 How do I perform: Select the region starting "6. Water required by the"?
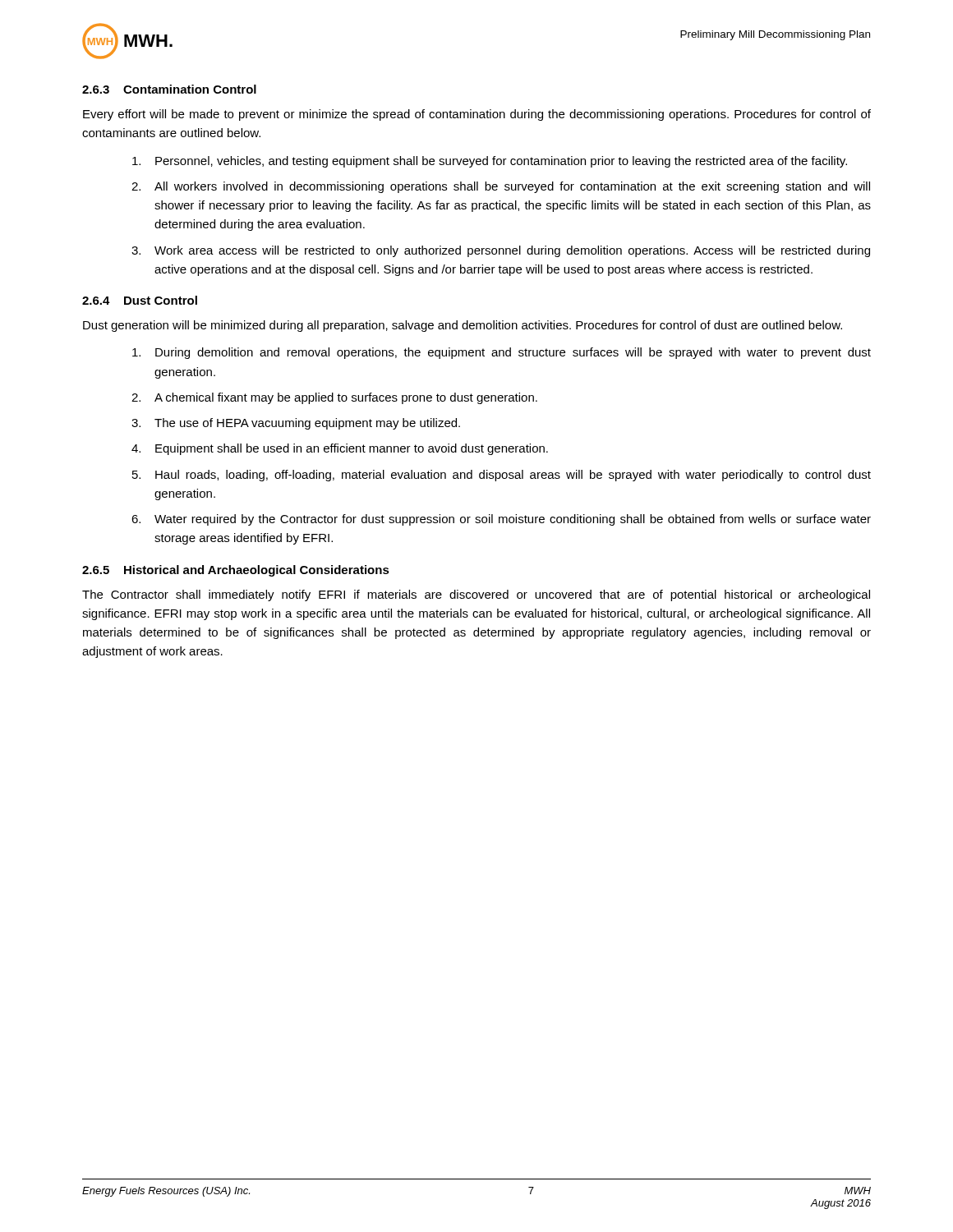pyautogui.click(x=501, y=528)
